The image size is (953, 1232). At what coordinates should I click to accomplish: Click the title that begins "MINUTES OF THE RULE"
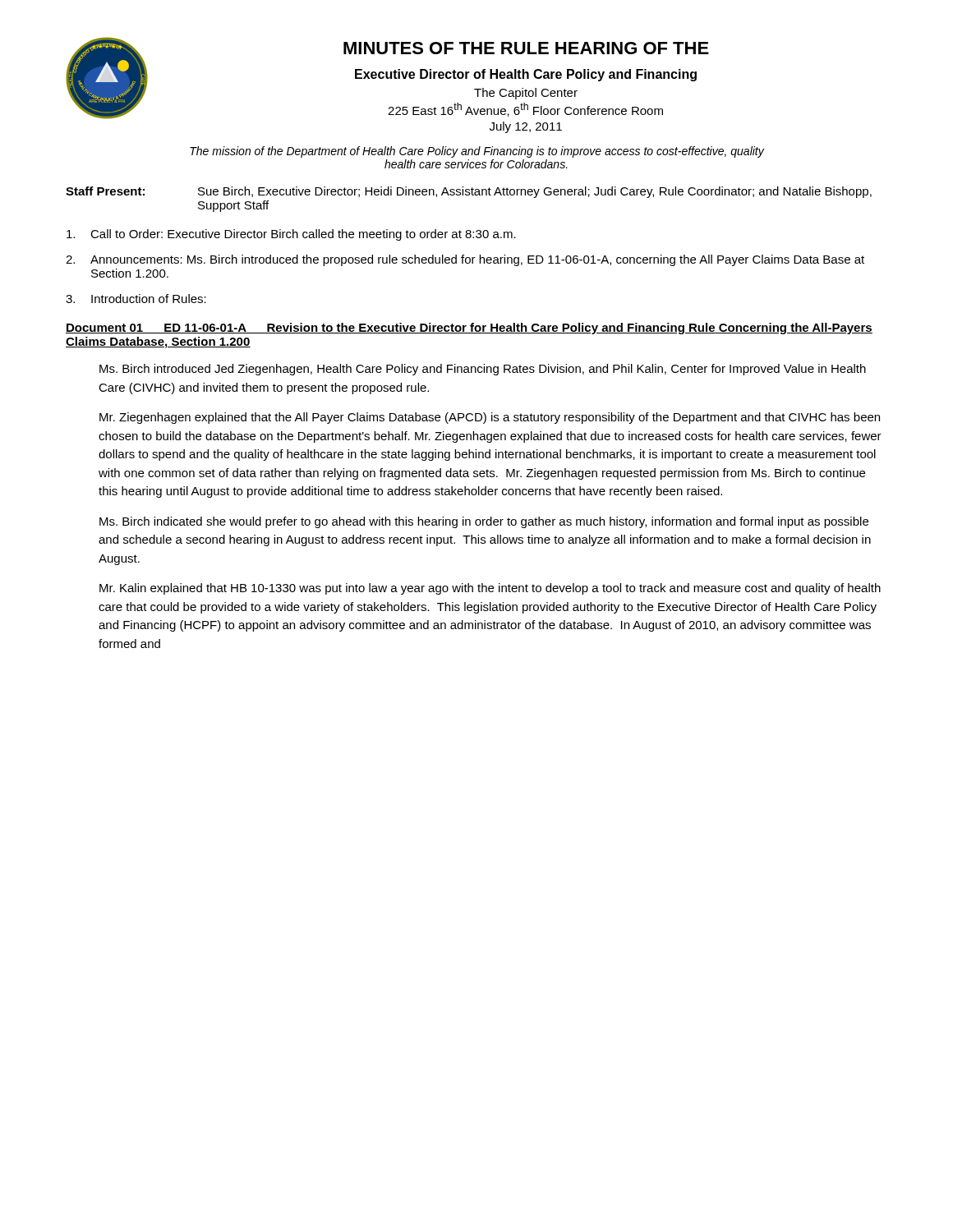[526, 48]
